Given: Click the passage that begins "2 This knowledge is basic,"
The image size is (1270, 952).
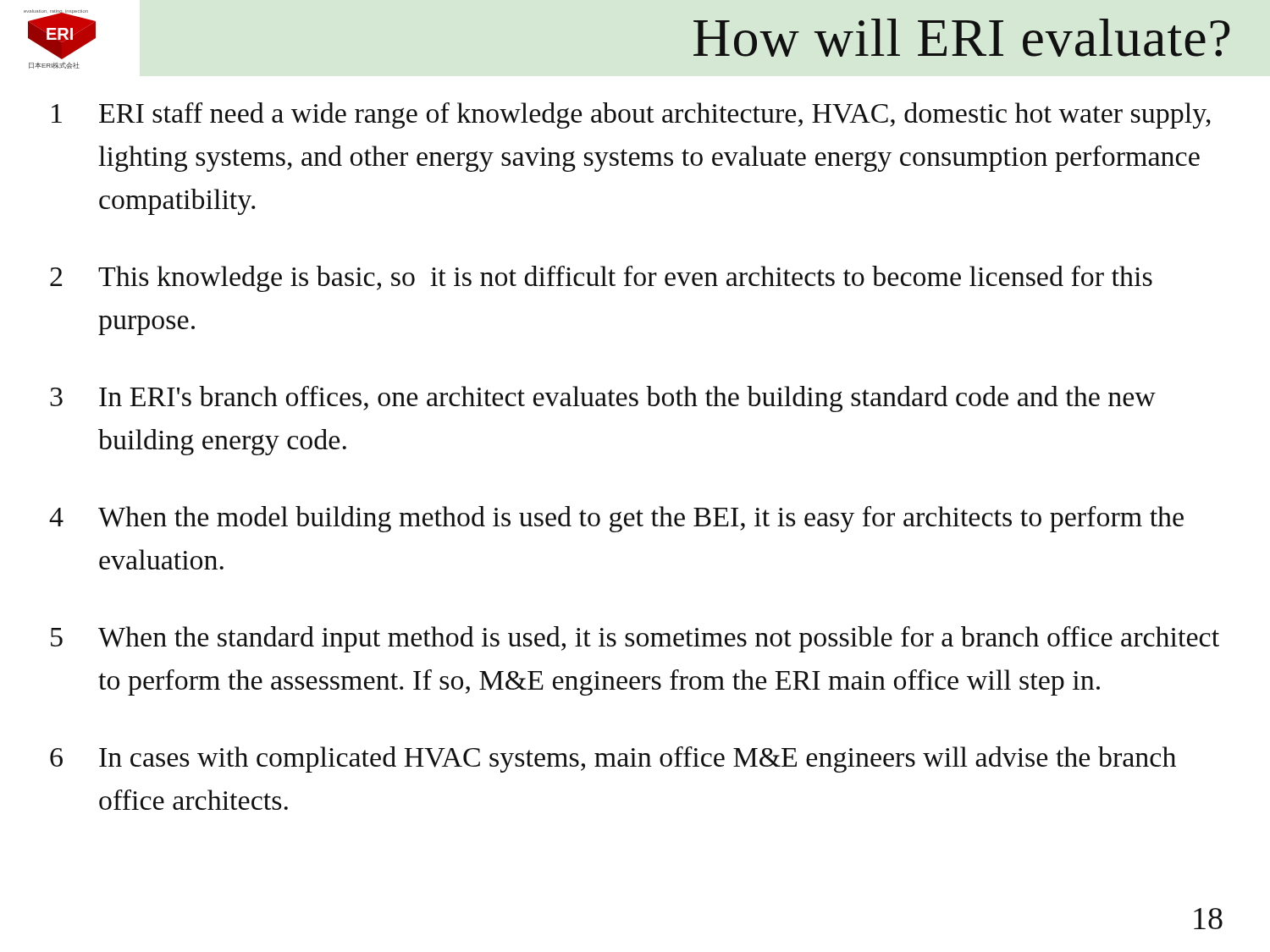Looking at the screenshot, I should [635, 298].
